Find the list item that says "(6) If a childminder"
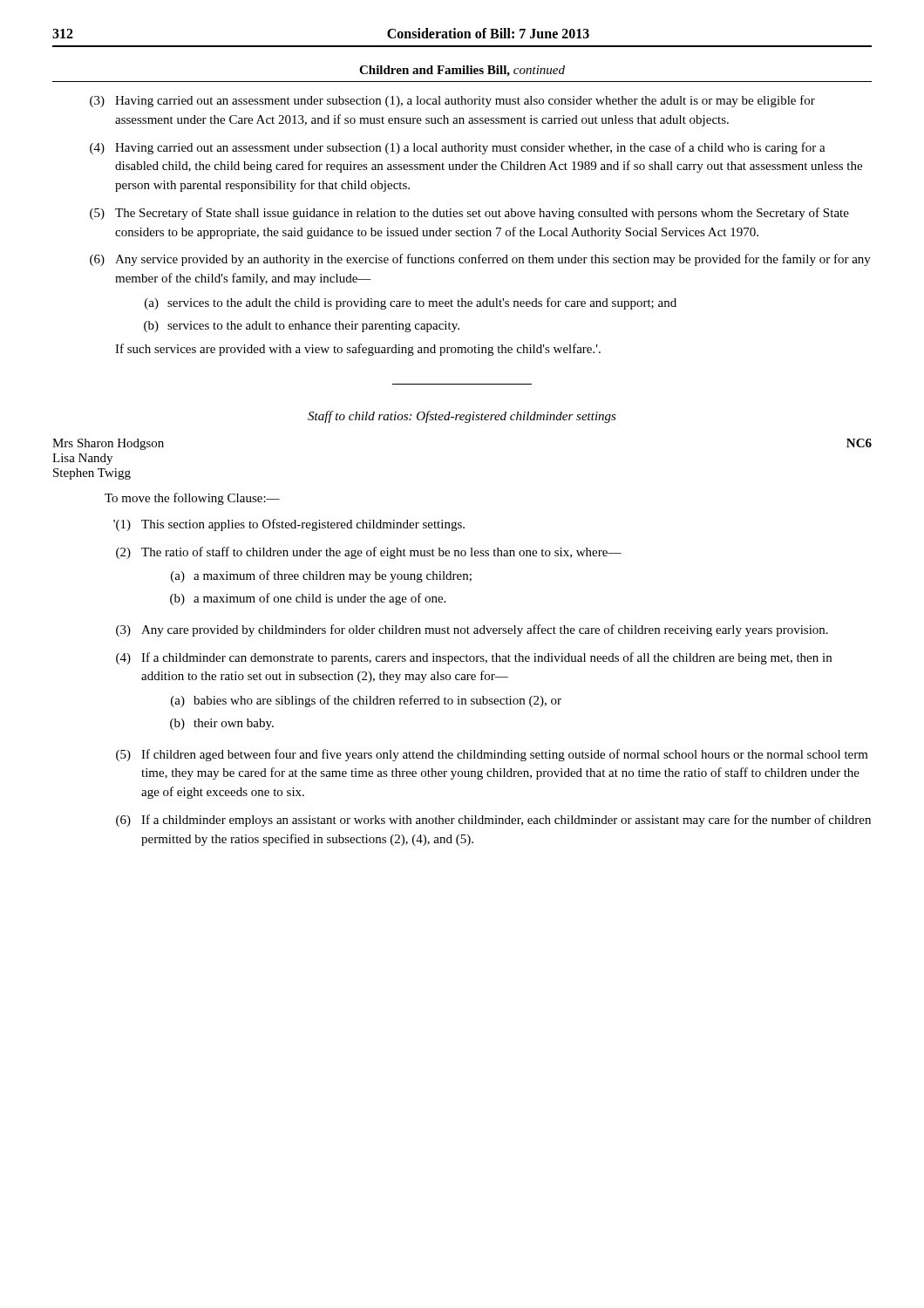The width and height of the screenshot is (924, 1308). click(479, 830)
